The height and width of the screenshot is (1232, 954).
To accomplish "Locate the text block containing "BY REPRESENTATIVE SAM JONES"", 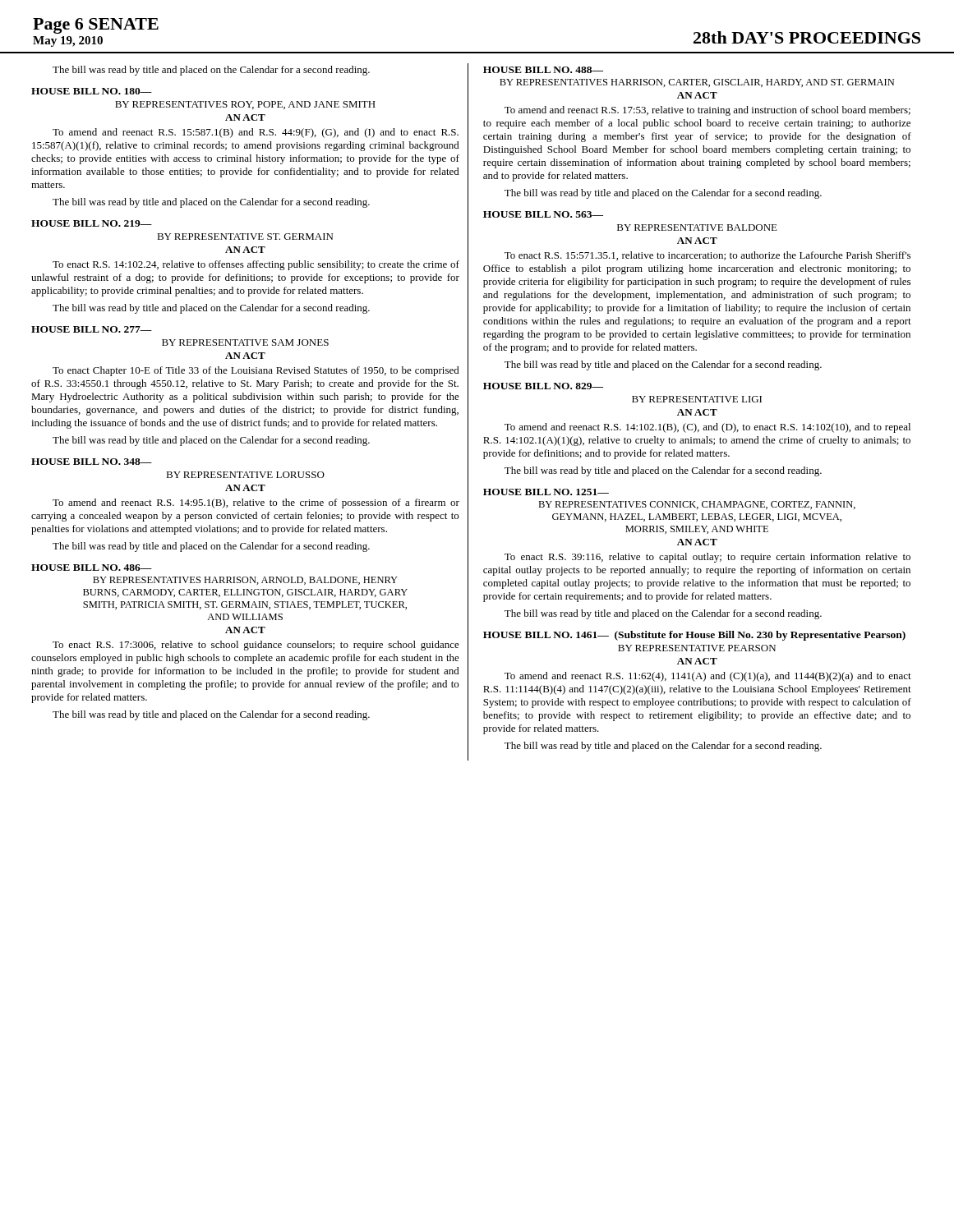I will (245, 391).
